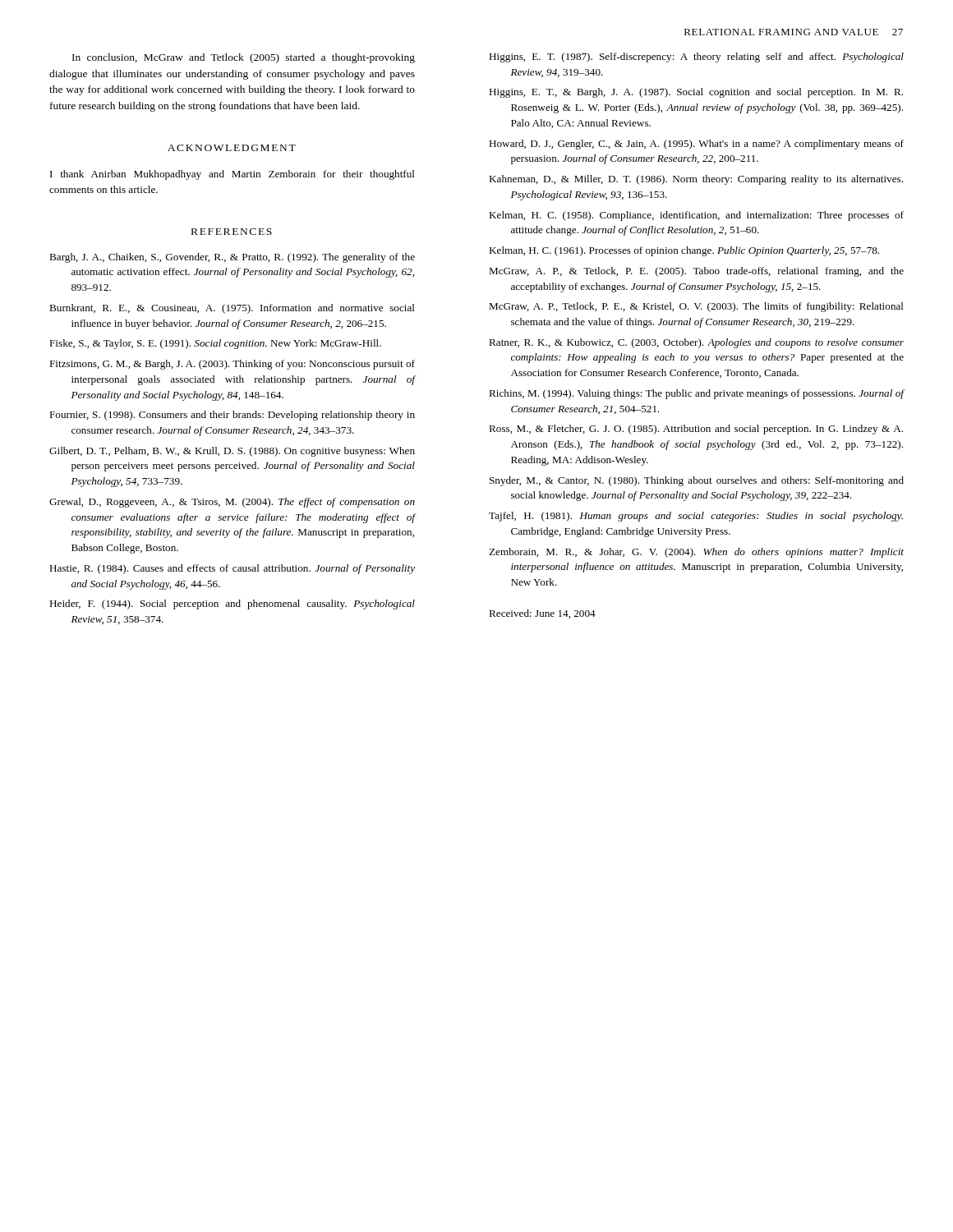Click the passage that begins "Richins, M. (1994). Valuing"
Image resolution: width=953 pixels, height=1232 pixels.
(696, 401)
